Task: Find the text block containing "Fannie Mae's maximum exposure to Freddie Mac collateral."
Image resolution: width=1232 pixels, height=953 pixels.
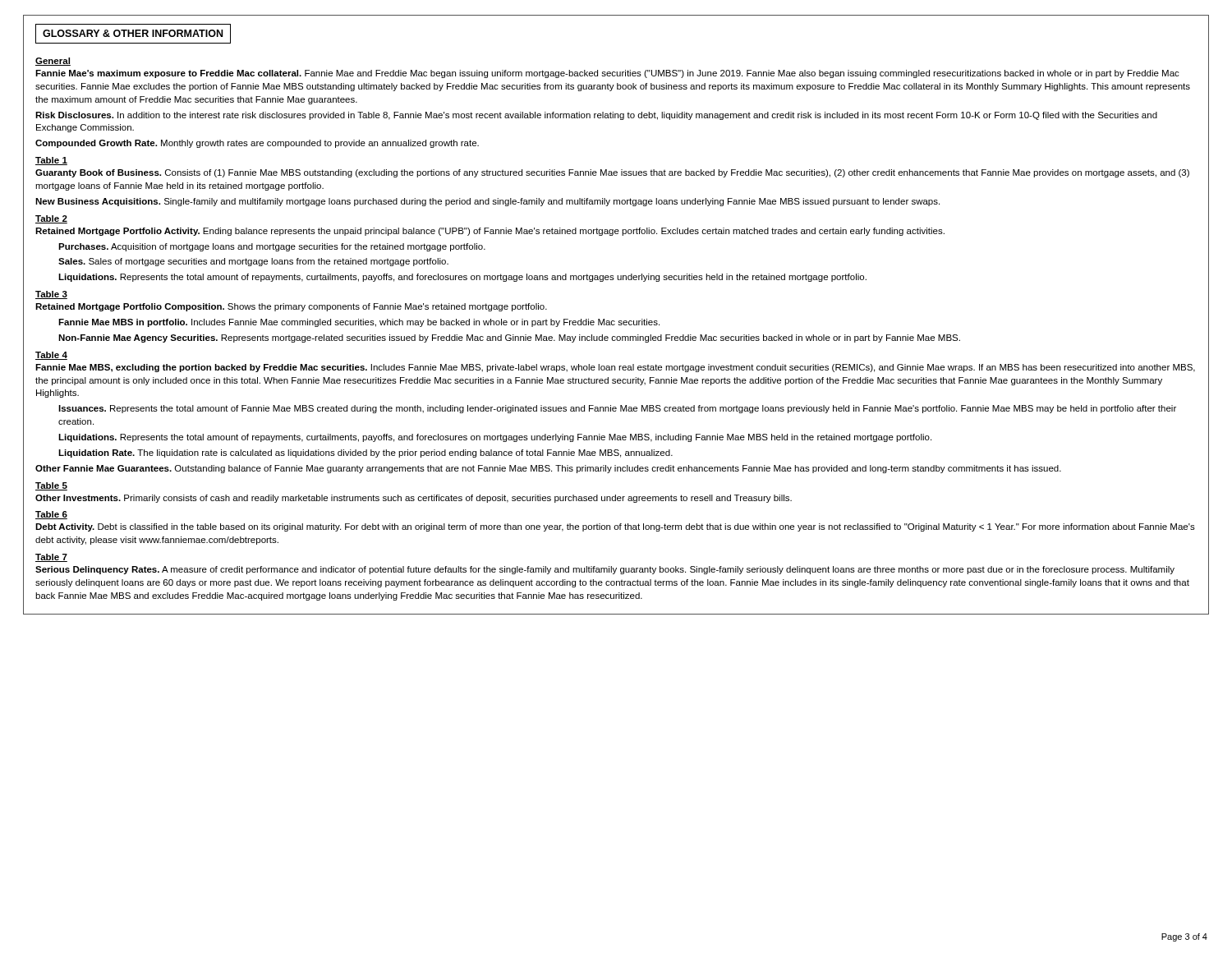Action: pos(613,86)
